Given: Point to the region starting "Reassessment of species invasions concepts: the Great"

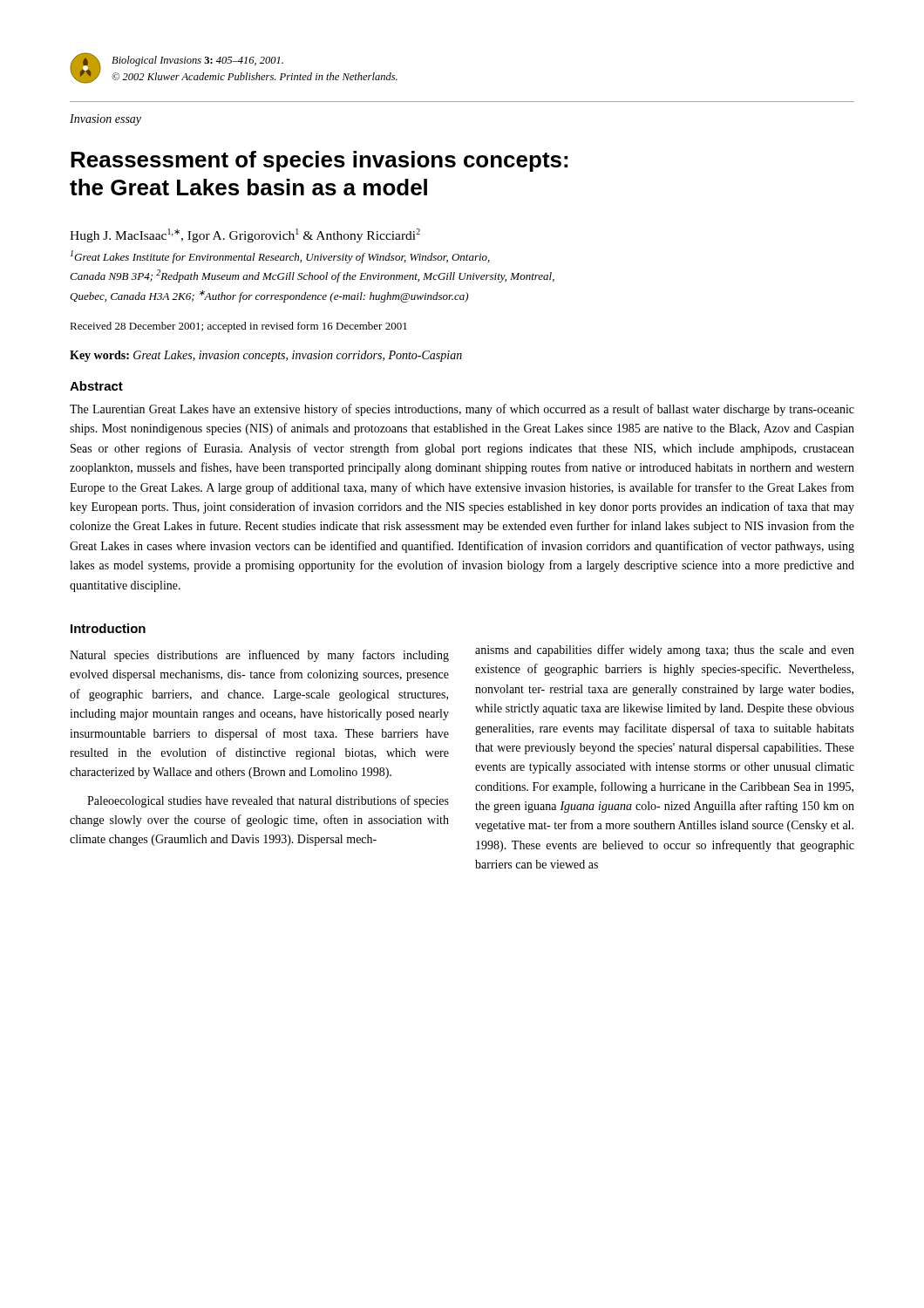Looking at the screenshot, I should coord(320,173).
